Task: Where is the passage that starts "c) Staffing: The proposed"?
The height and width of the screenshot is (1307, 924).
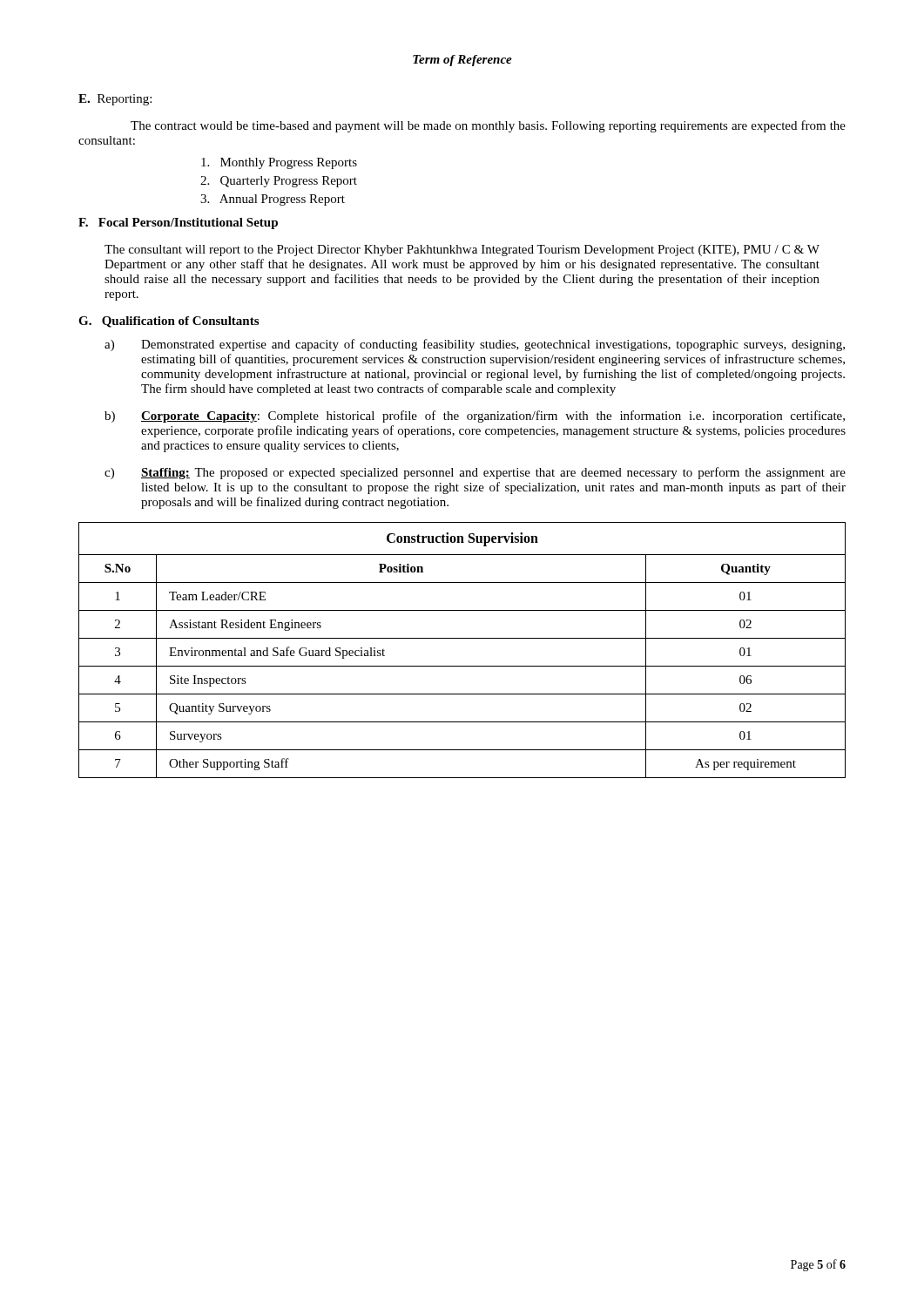Action: pyautogui.click(x=462, y=488)
